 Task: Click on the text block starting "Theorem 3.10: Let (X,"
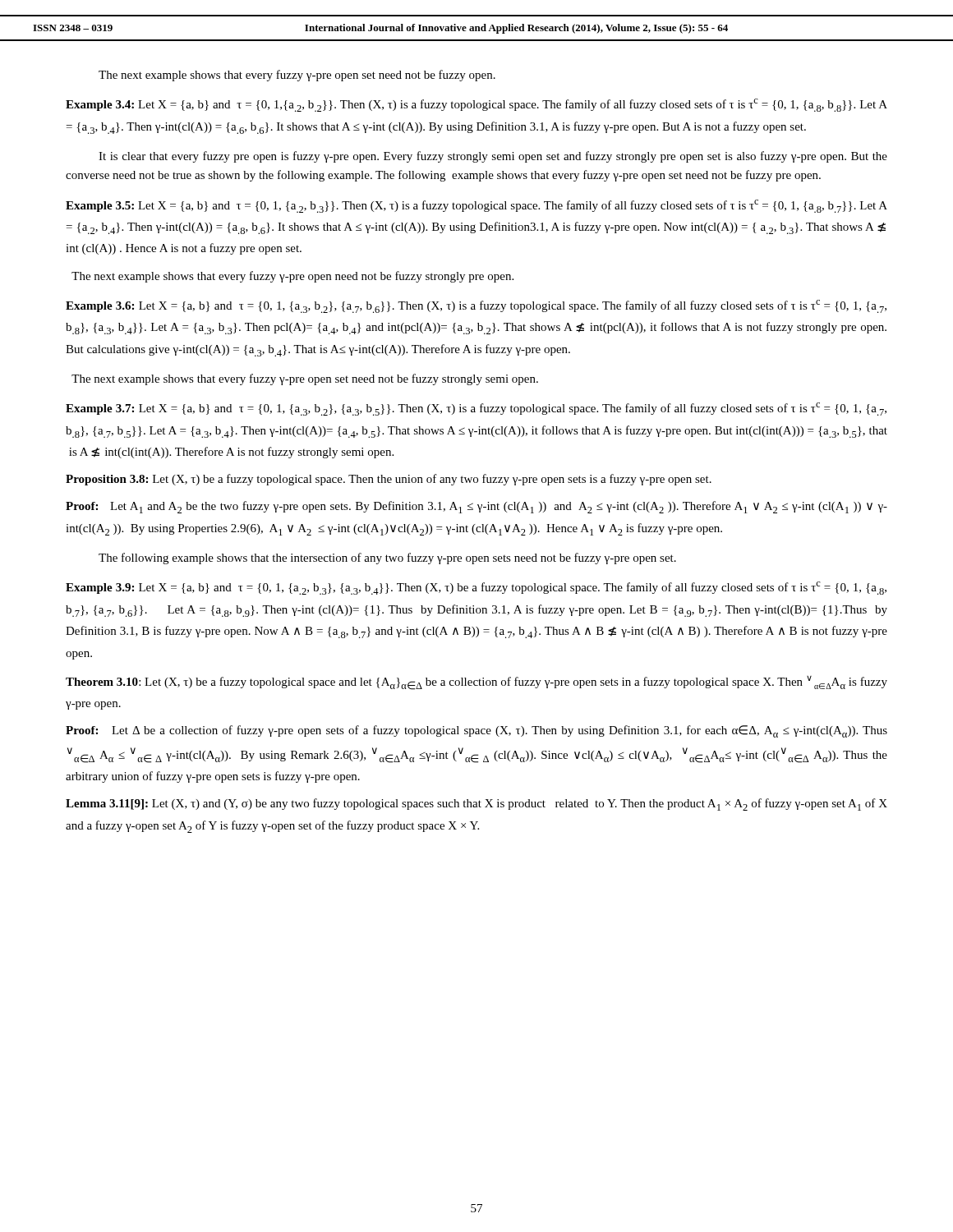click(x=476, y=692)
